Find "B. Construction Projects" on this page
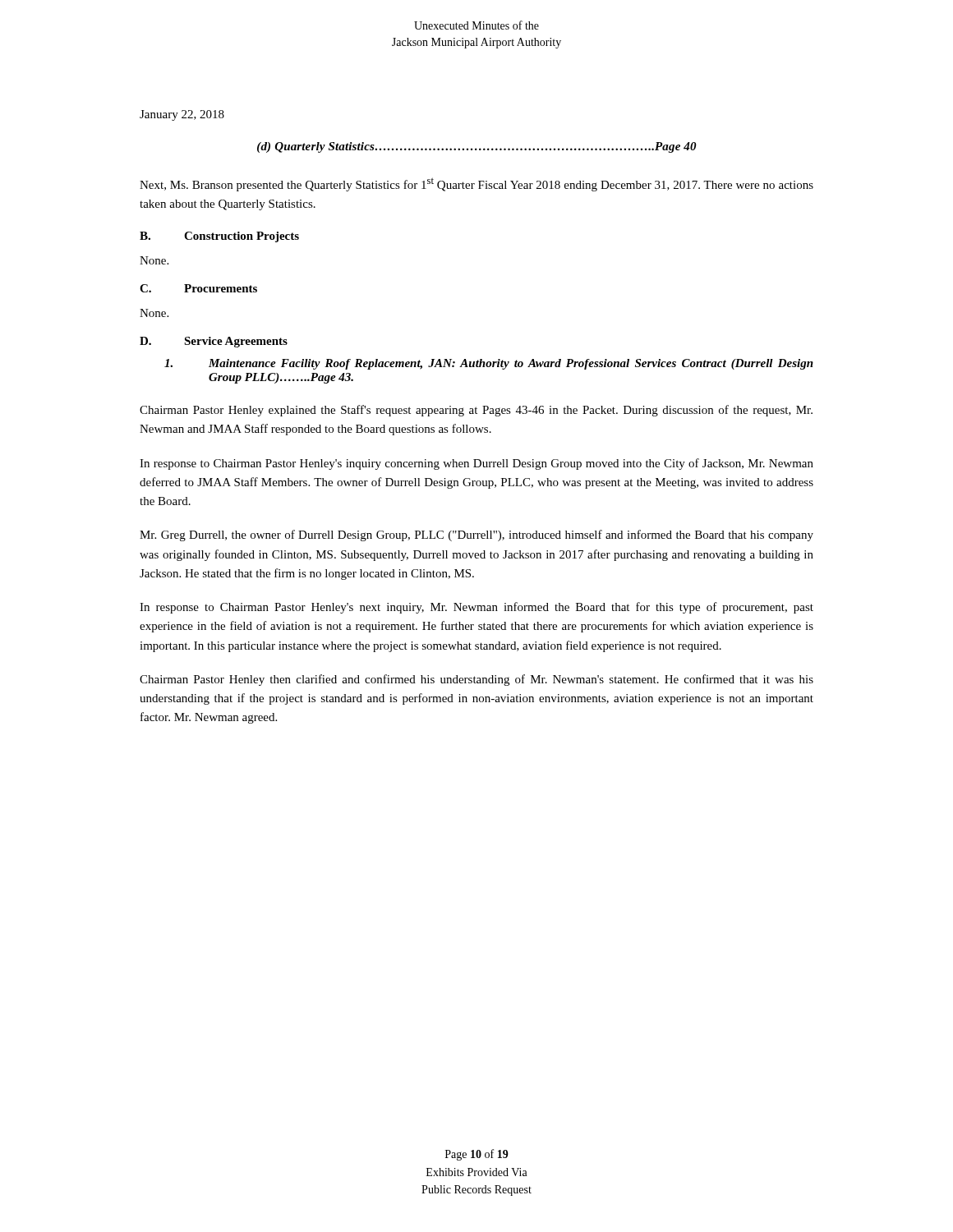953x1232 pixels. coord(219,236)
